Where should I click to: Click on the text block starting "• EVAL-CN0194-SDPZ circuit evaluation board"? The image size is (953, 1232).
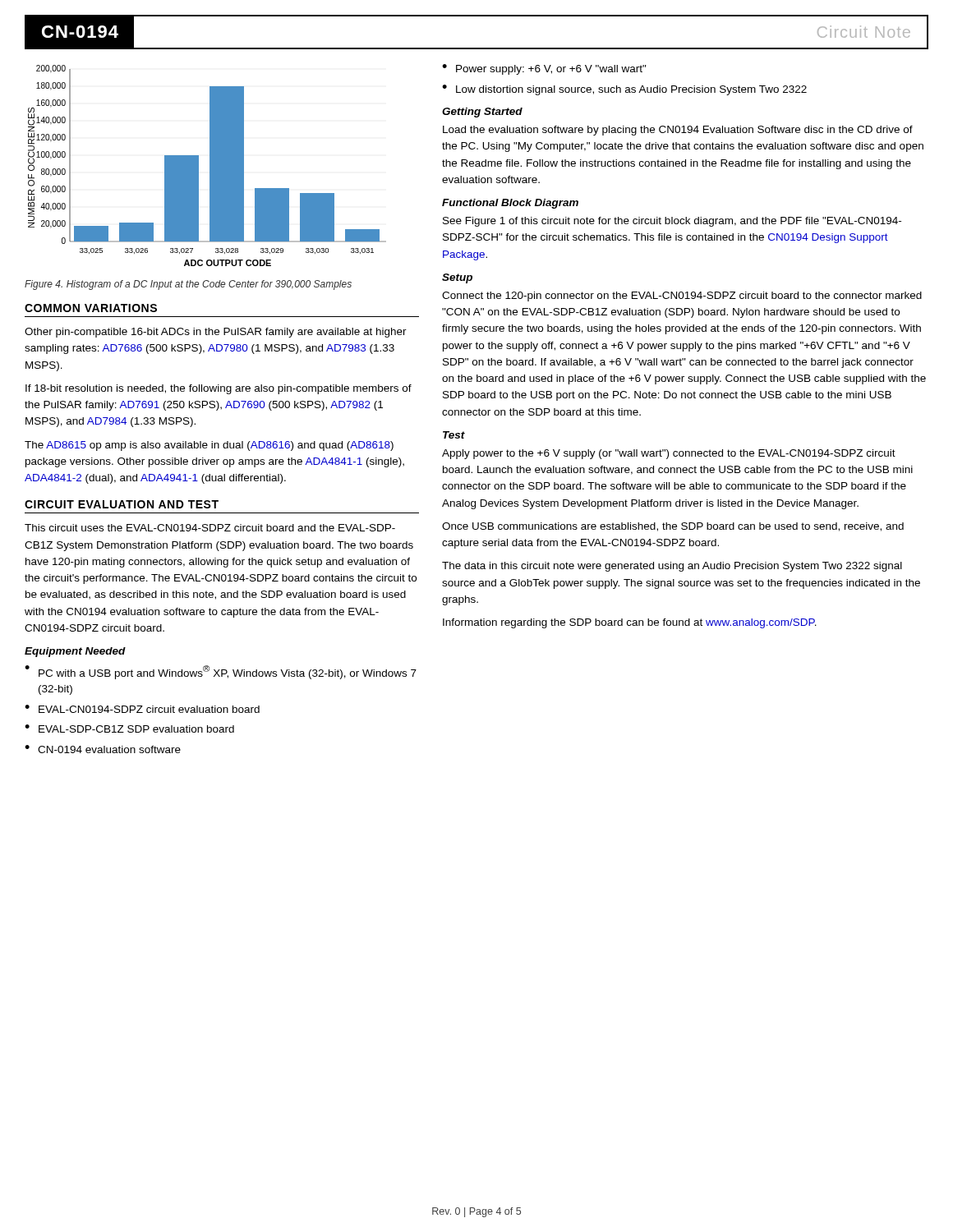click(x=142, y=709)
